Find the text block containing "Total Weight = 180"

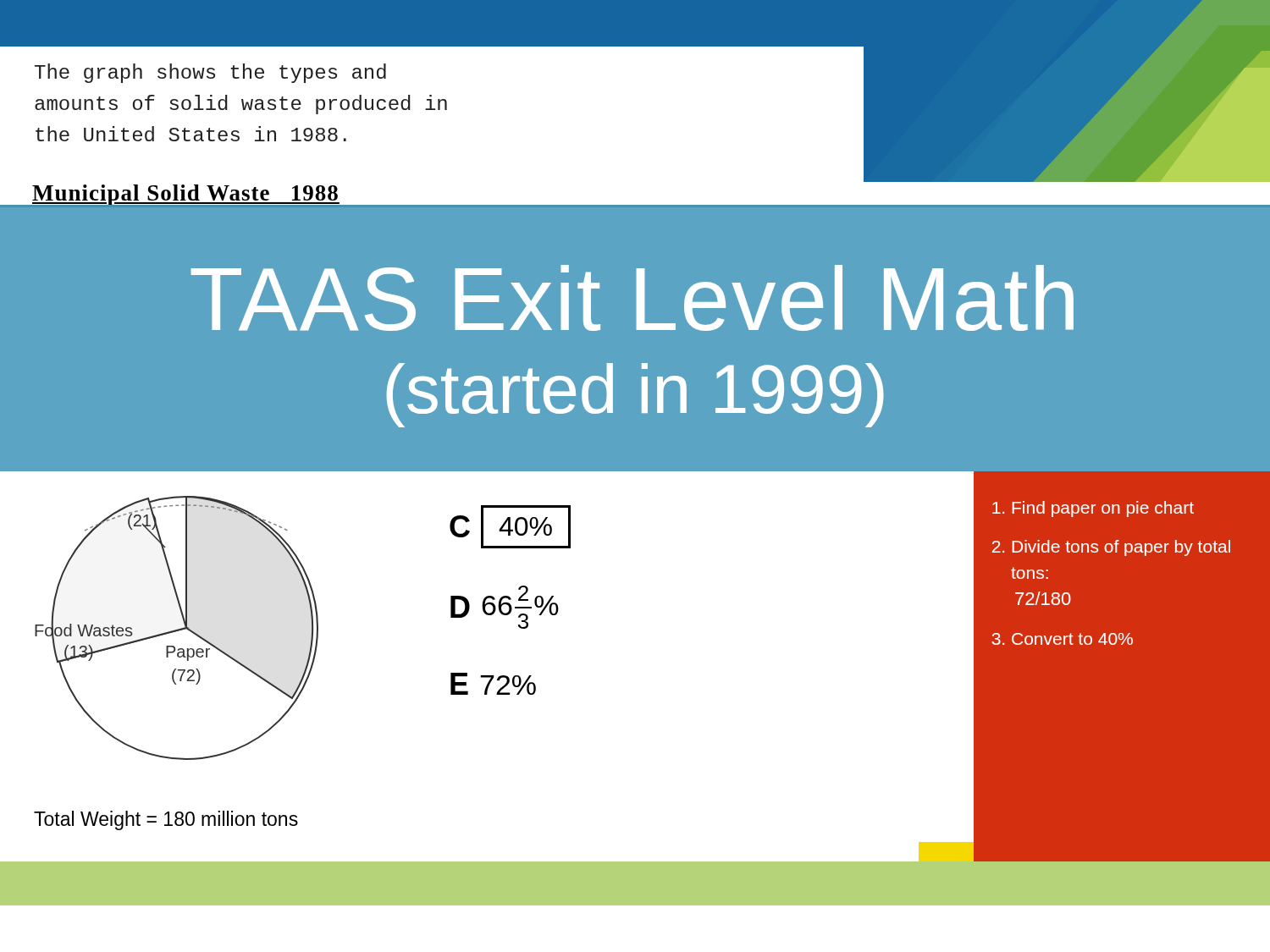(x=166, y=819)
